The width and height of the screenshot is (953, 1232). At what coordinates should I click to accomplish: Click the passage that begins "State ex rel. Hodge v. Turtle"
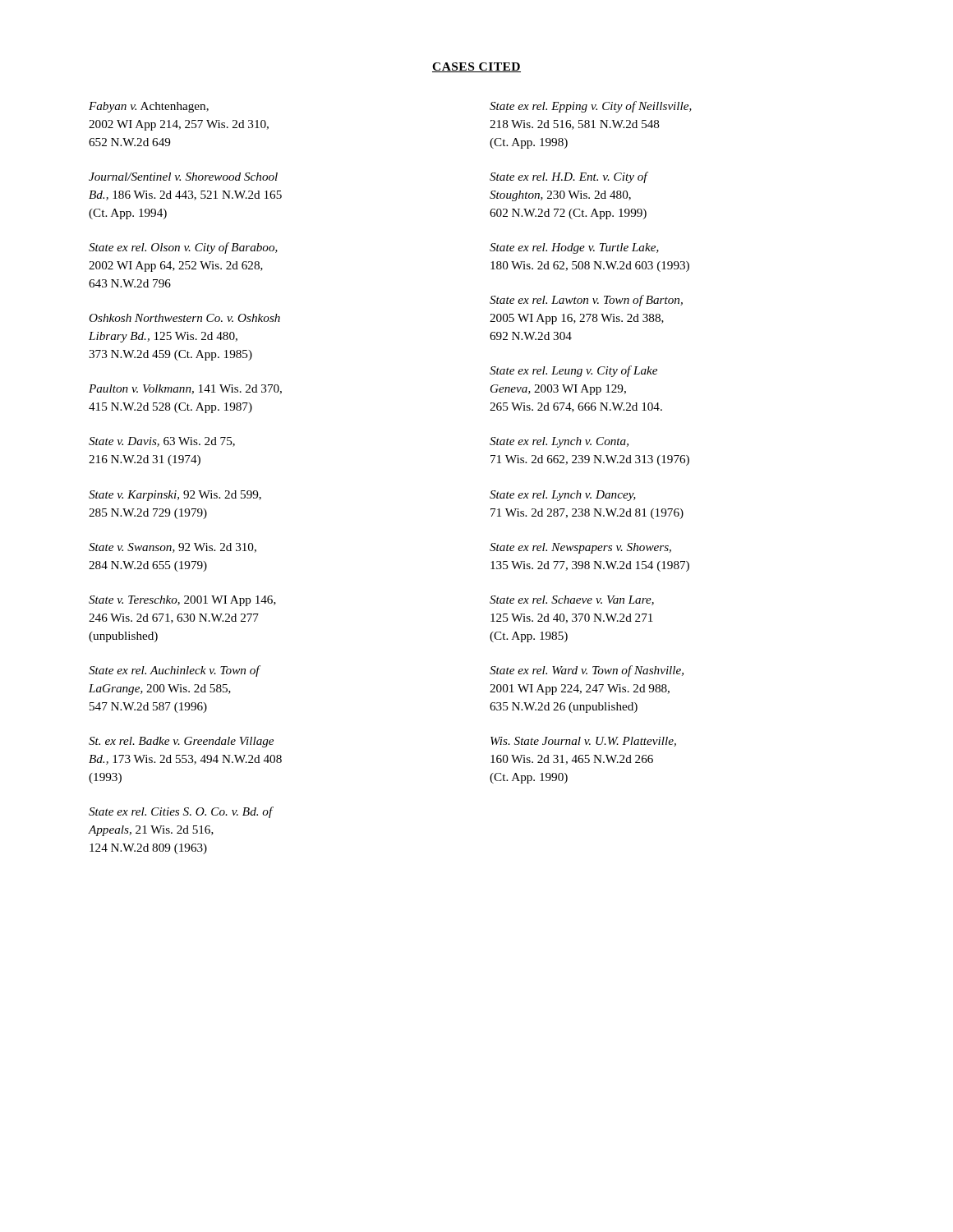click(x=590, y=256)
